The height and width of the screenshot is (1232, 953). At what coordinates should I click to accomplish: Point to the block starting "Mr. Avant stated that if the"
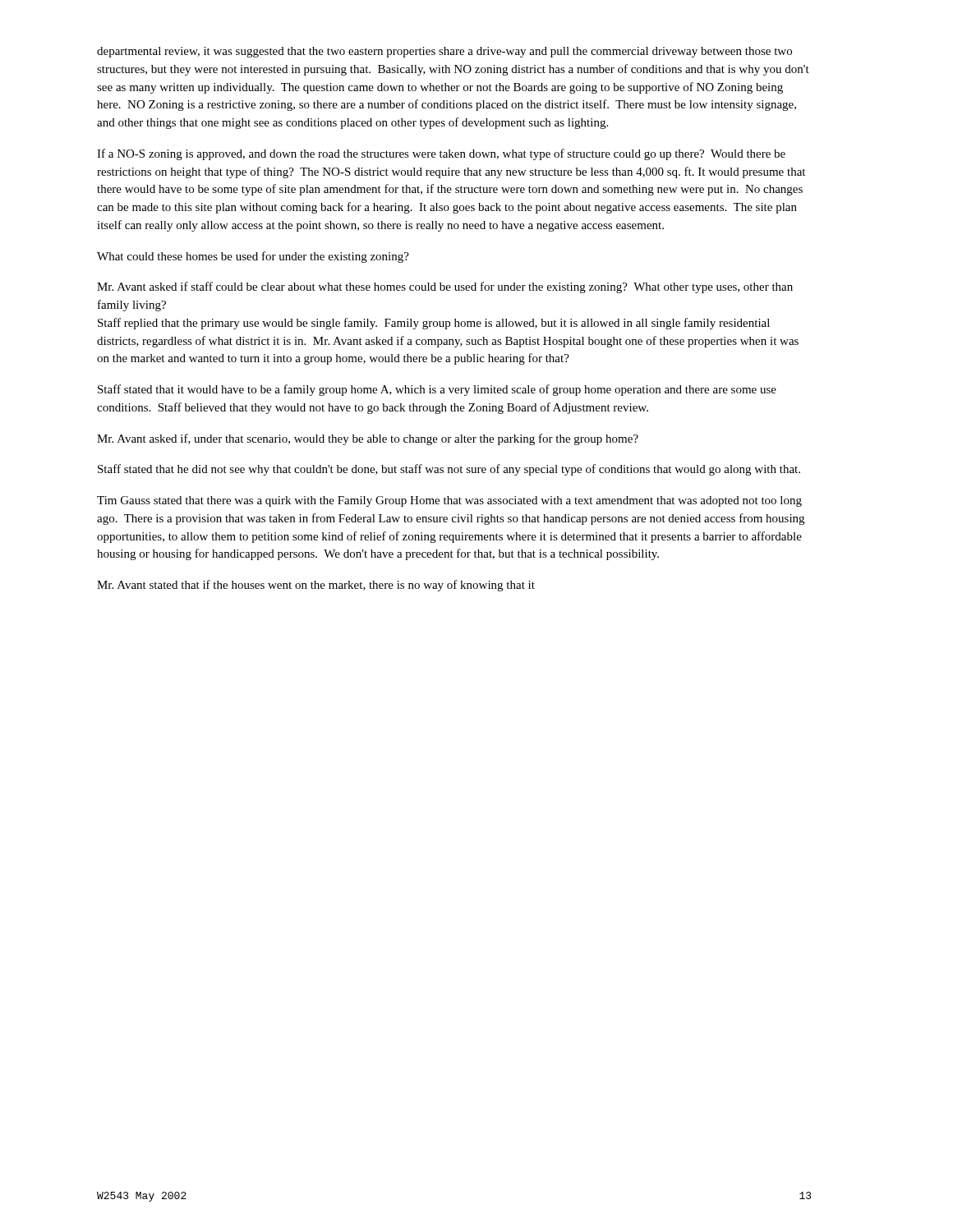coord(316,585)
